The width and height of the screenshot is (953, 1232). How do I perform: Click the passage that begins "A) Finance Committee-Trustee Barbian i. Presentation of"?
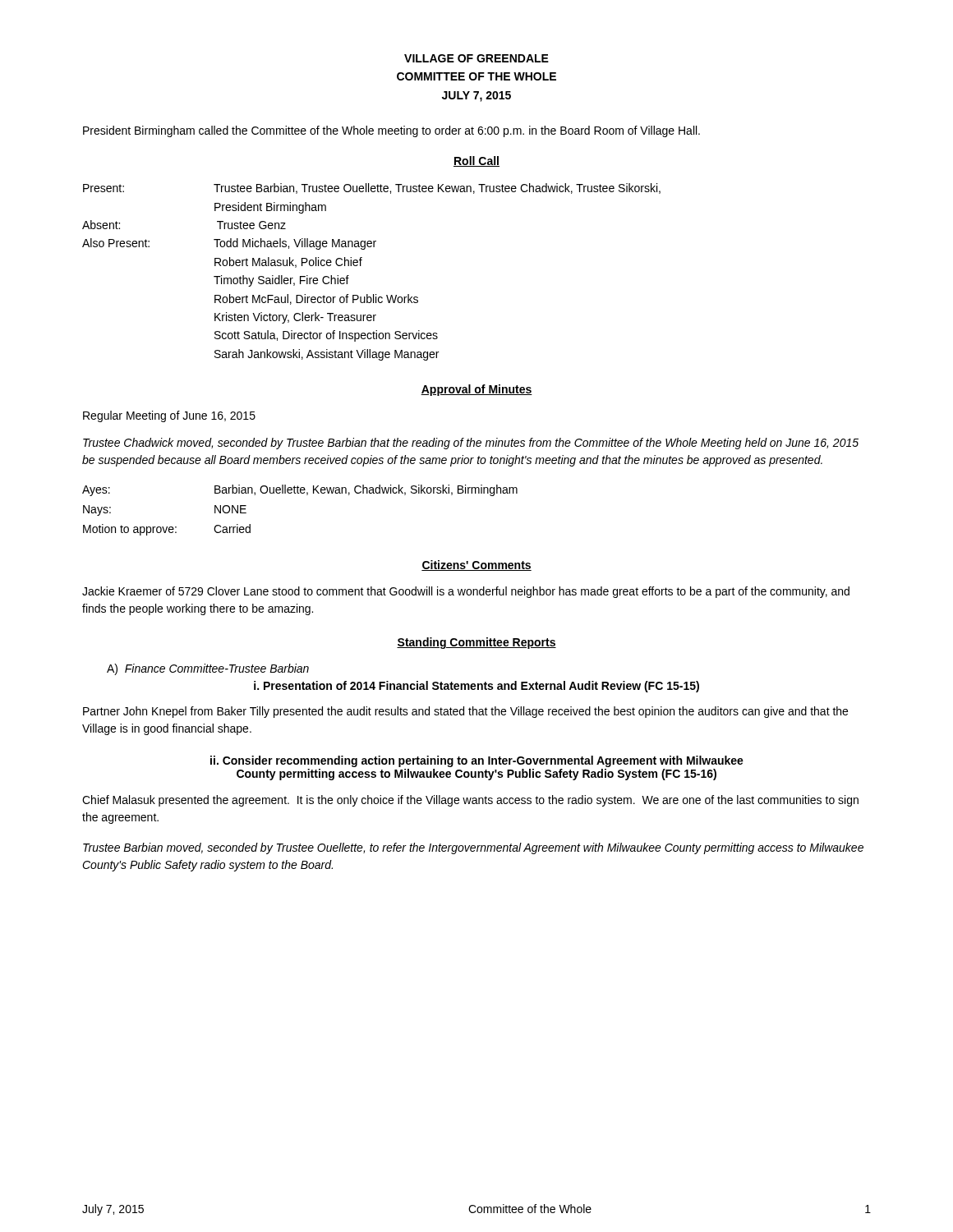(x=489, y=679)
